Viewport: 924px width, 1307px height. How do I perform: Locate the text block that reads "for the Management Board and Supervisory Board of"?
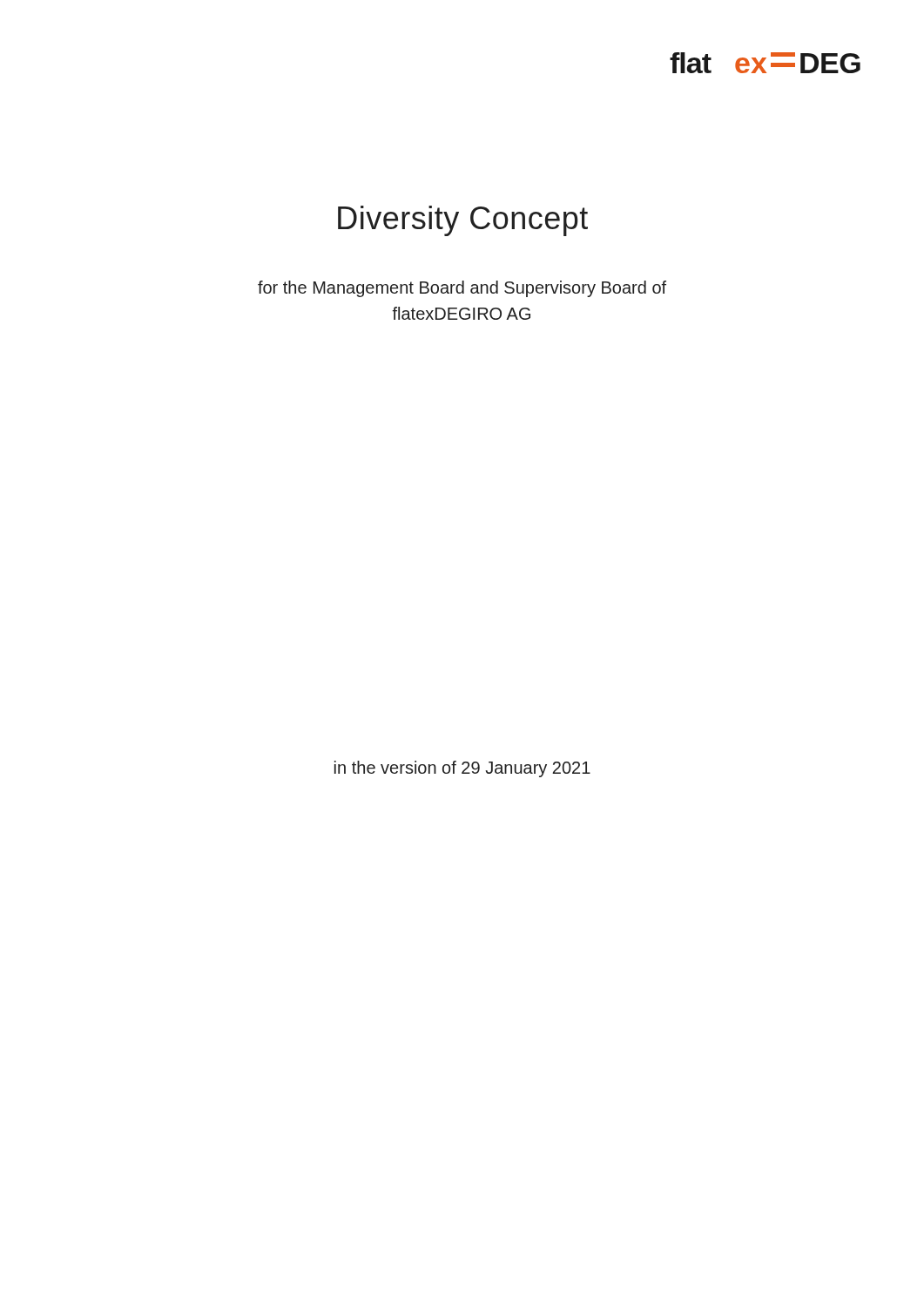click(x=462, y=301)
